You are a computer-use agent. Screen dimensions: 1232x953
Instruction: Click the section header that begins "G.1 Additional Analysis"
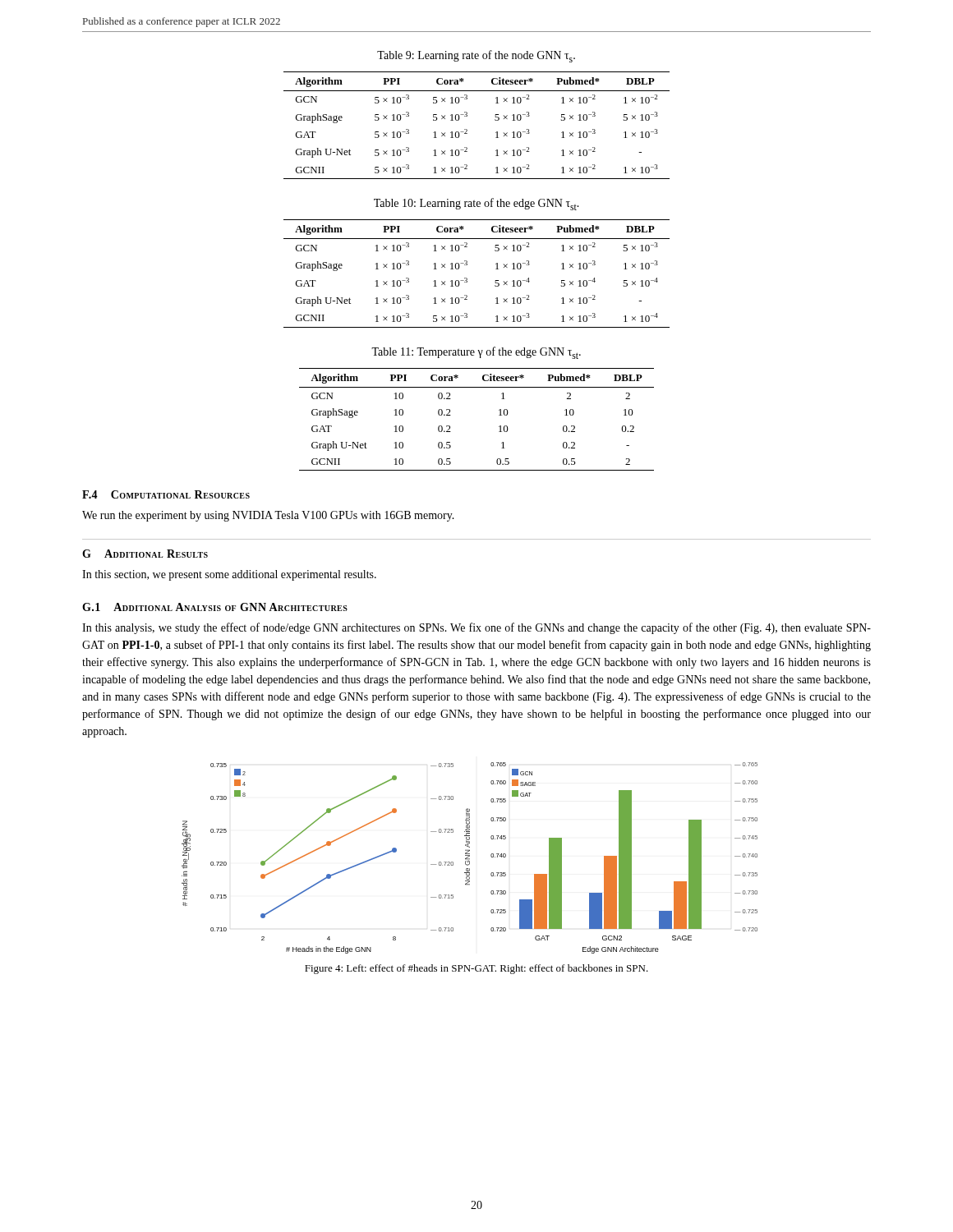(215, 607)
